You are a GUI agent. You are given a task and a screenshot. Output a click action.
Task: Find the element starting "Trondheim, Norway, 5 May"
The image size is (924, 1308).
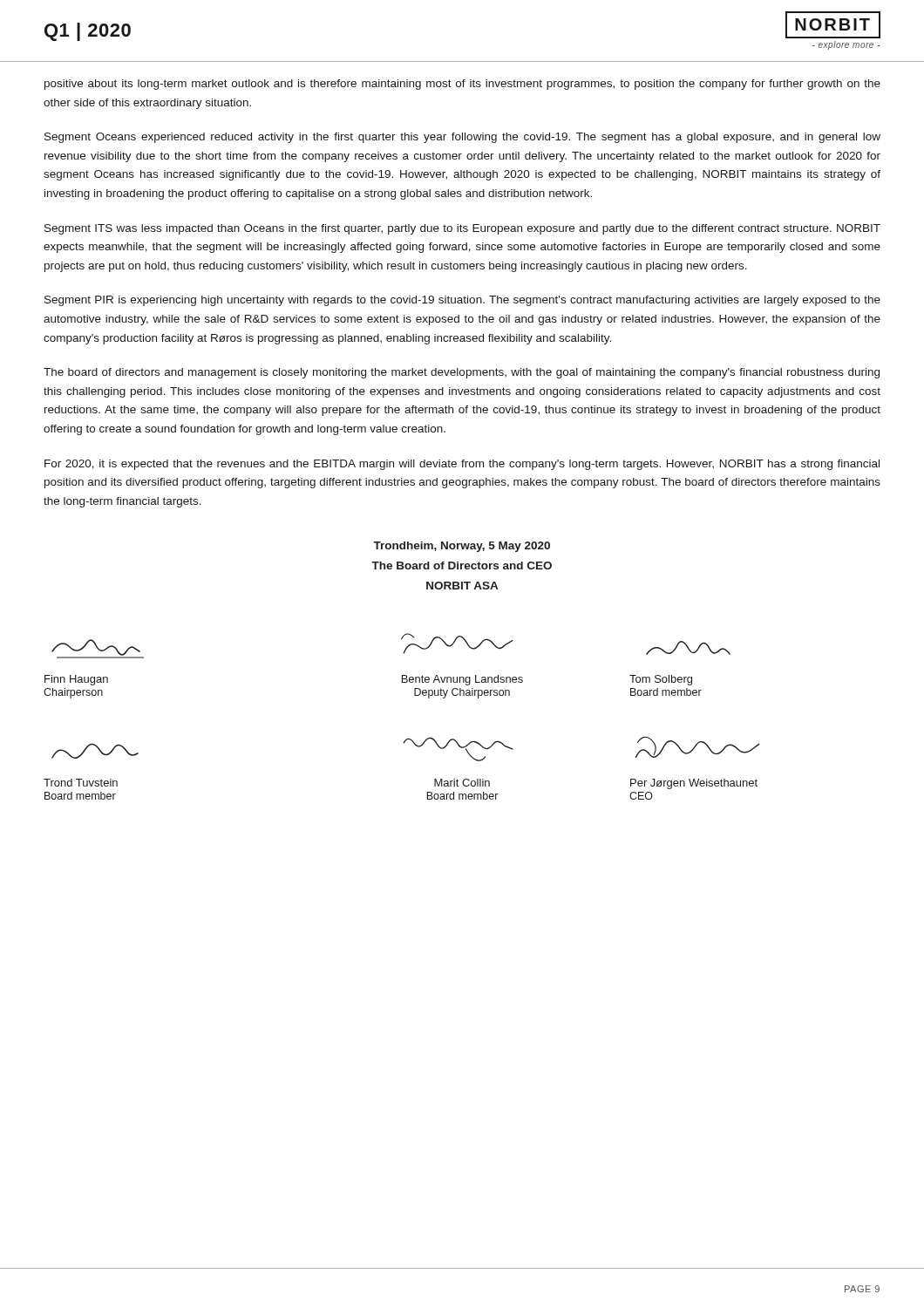pos(462,566)
